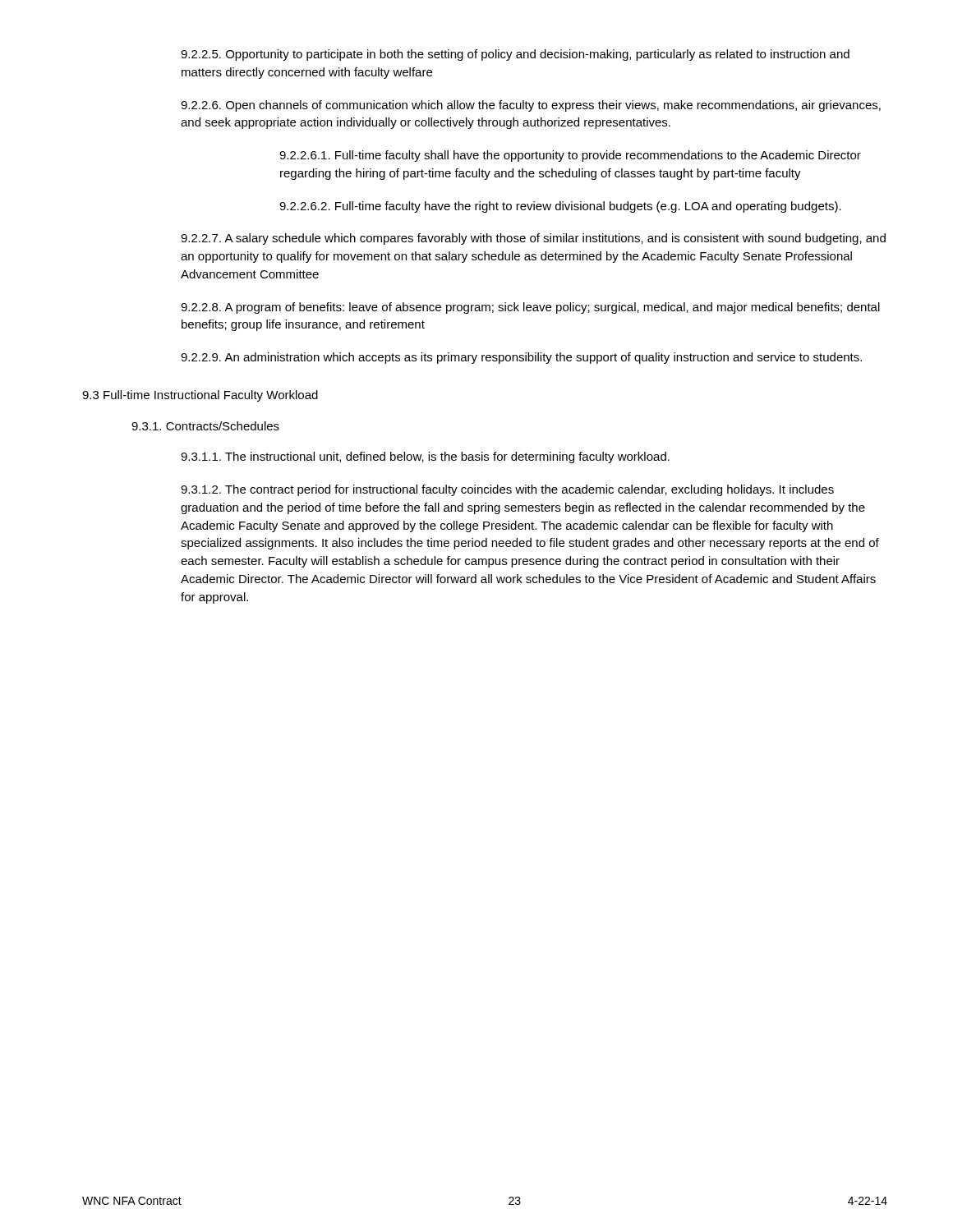Point to the passage starting "9.2.2.9. An administration which accepts"
The height and width of the screenshot is (1232, 953).
(534, 357)
